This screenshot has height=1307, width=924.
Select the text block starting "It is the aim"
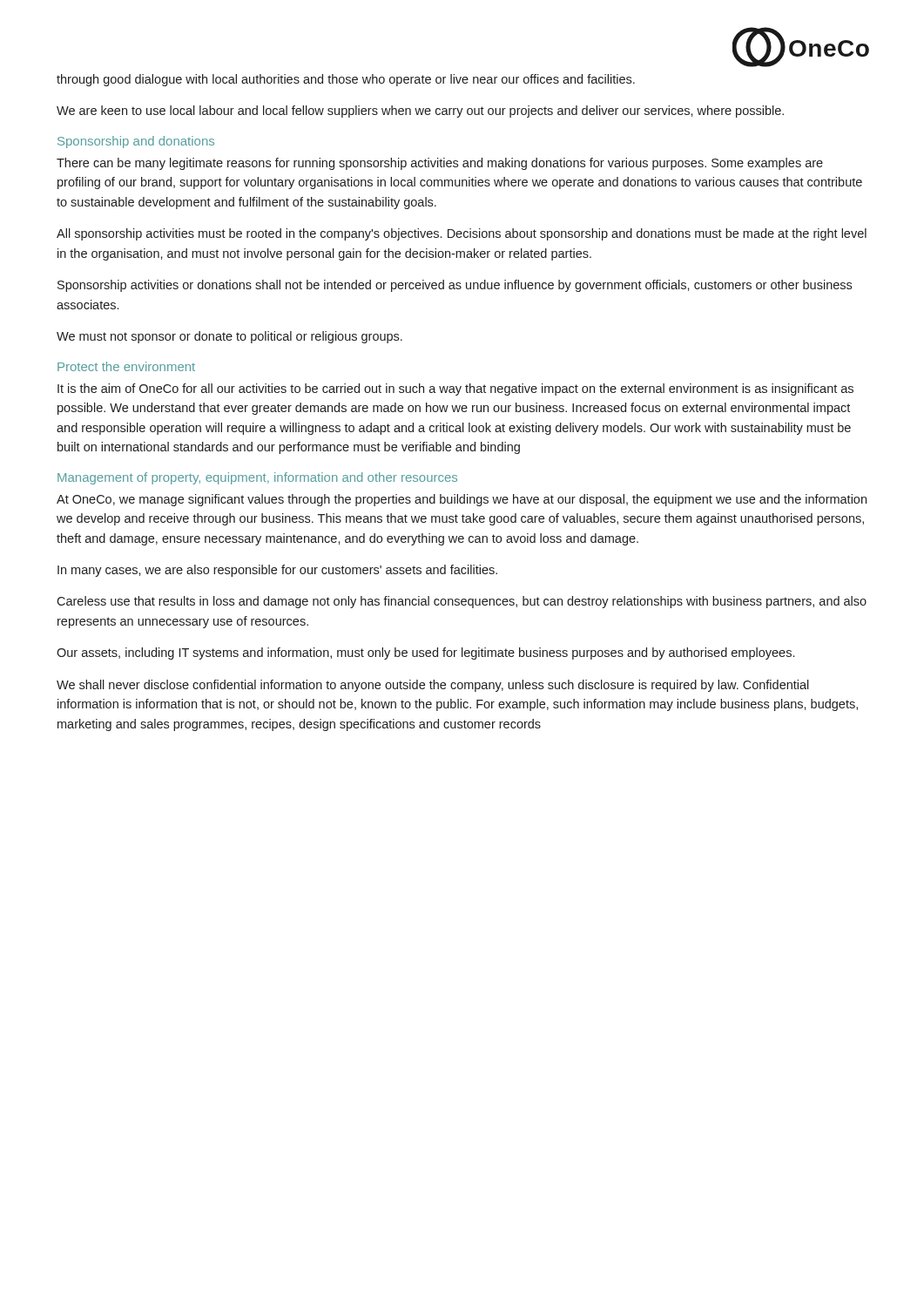[455, 418]
